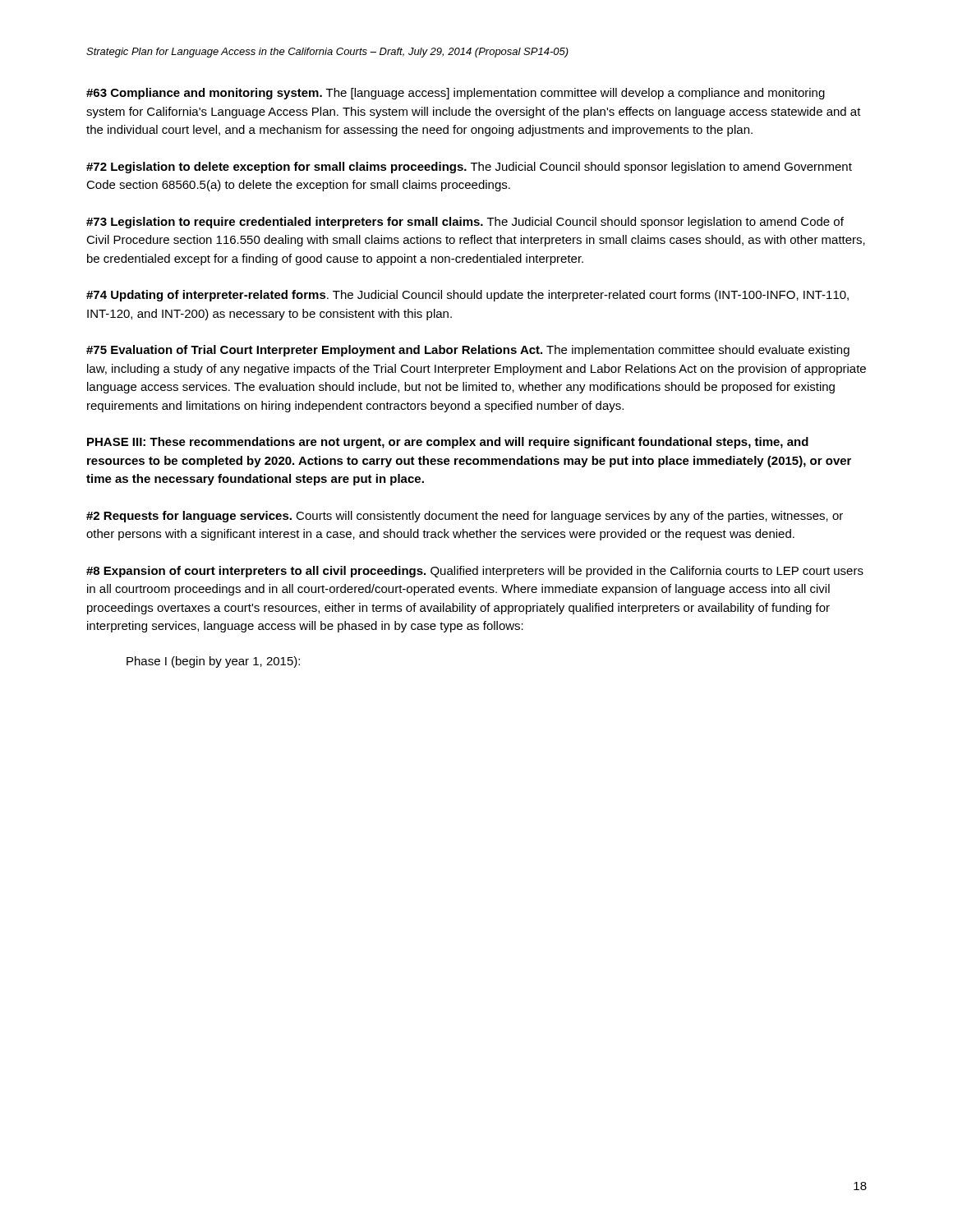Select the region starting "73 Legislation to"

click(476, 239)
